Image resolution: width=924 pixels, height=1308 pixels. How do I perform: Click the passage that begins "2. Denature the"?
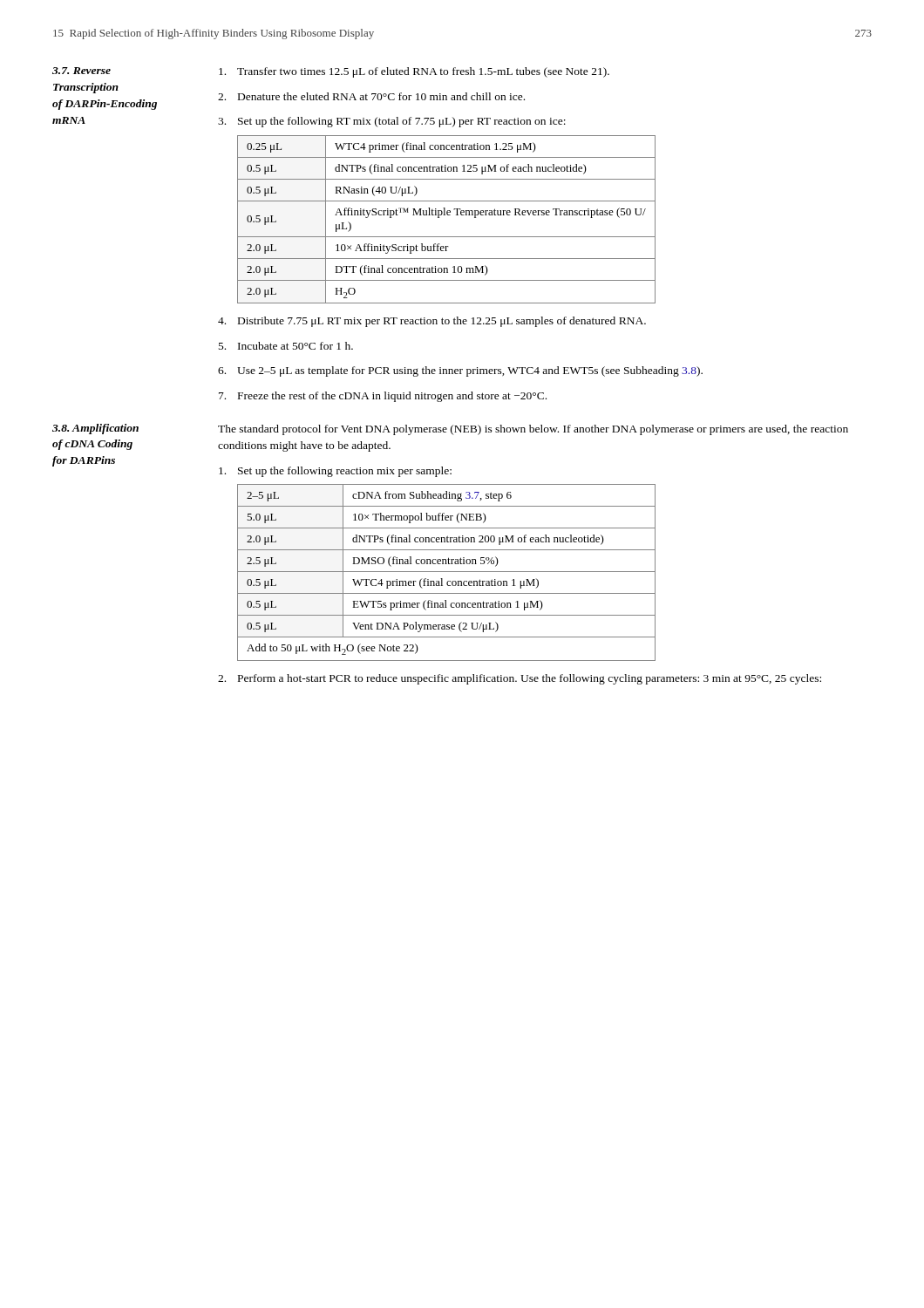pyautogui.click(x=372, y=96)
